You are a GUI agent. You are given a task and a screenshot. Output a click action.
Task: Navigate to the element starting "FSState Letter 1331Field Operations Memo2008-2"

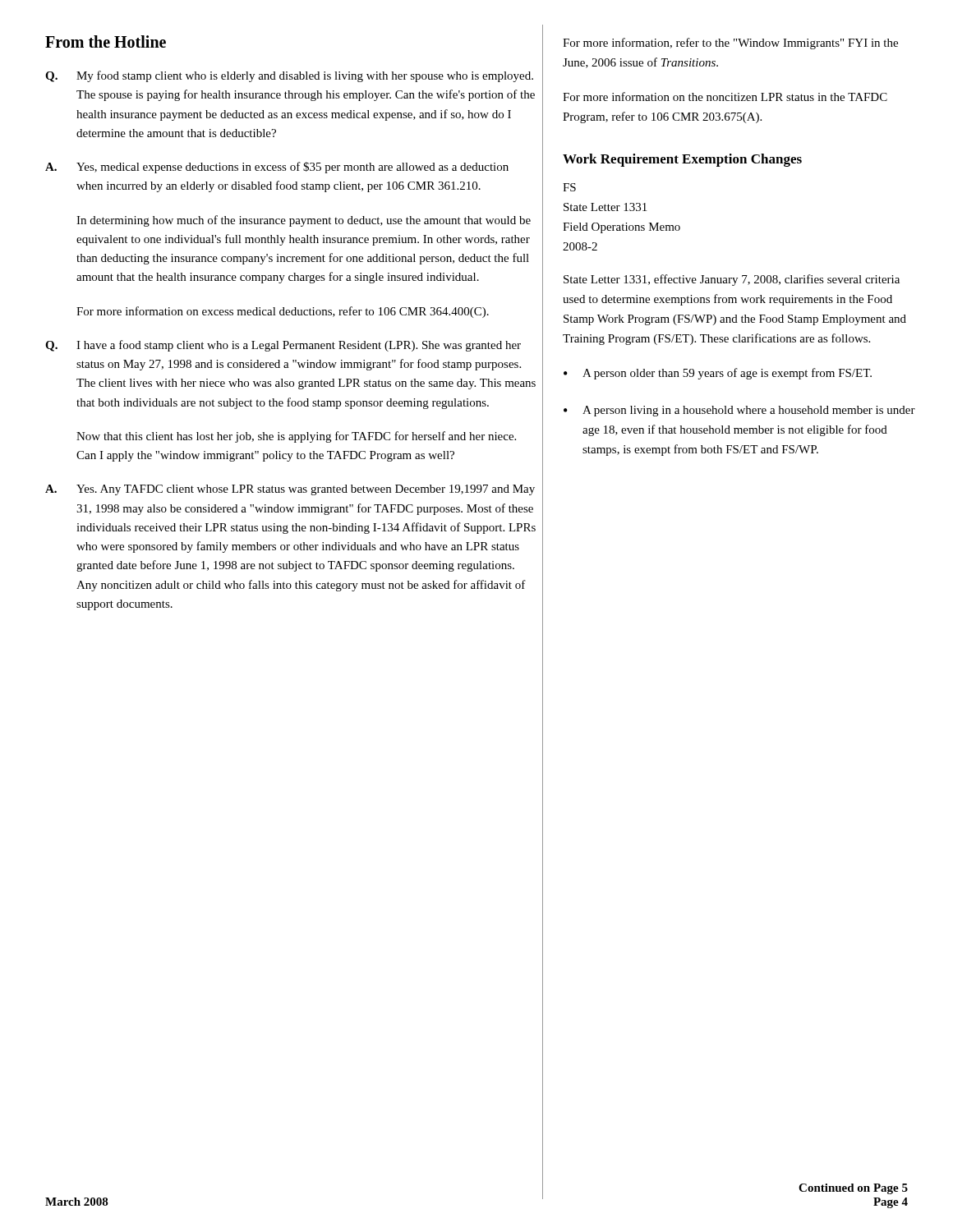[622, 217]
